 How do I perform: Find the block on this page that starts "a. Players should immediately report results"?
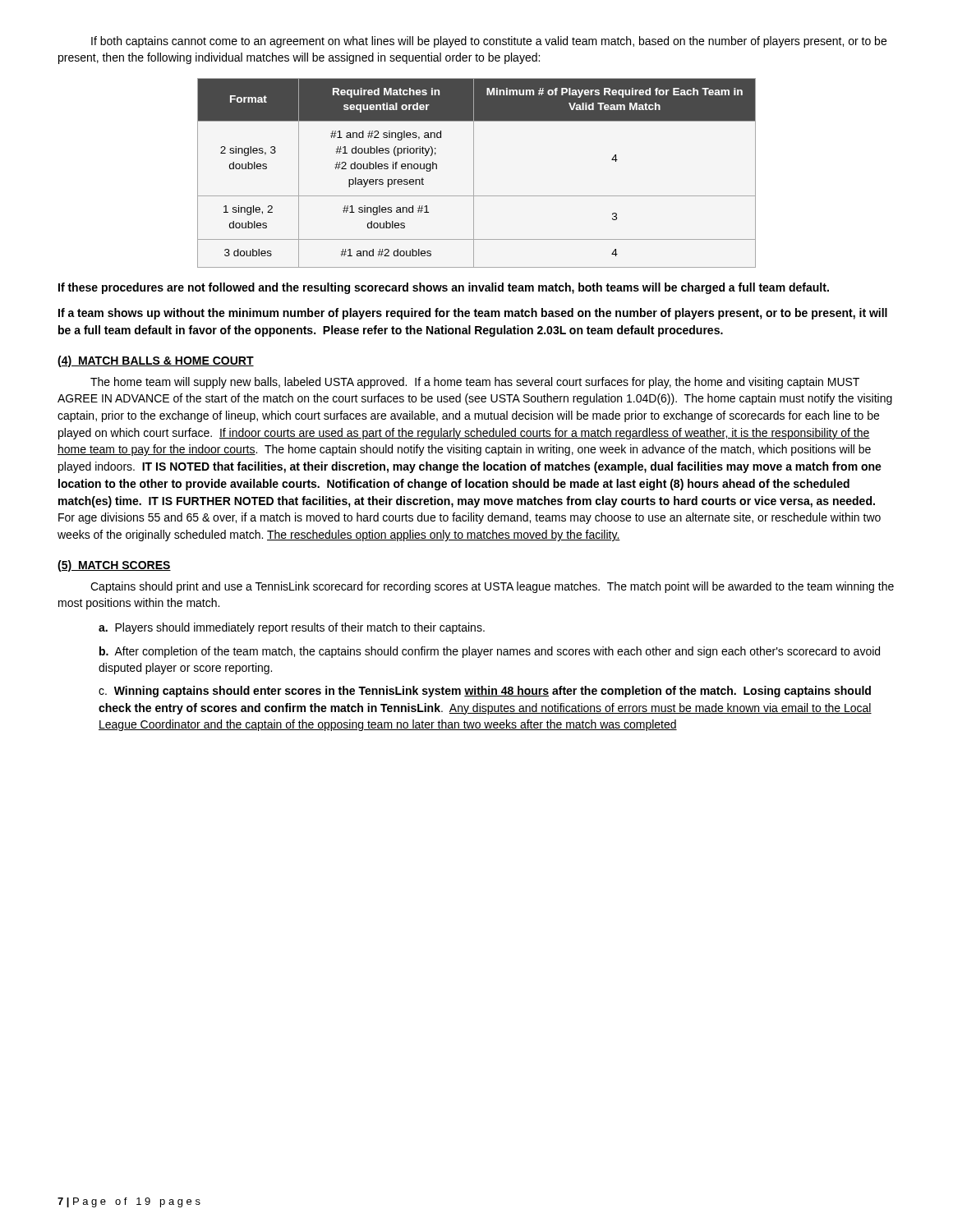pos(292,628)
